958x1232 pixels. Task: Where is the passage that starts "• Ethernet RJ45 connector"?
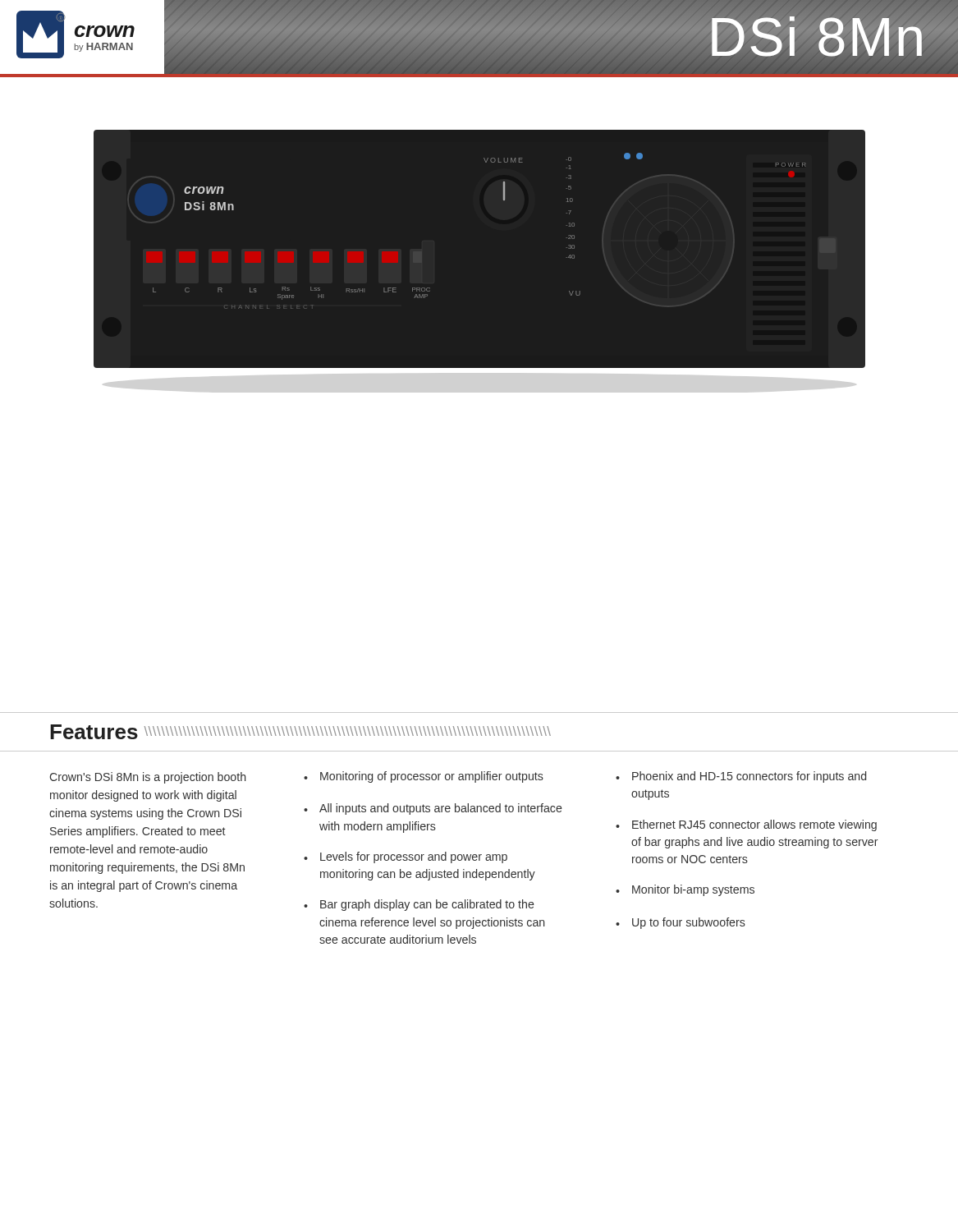[747, 842]
